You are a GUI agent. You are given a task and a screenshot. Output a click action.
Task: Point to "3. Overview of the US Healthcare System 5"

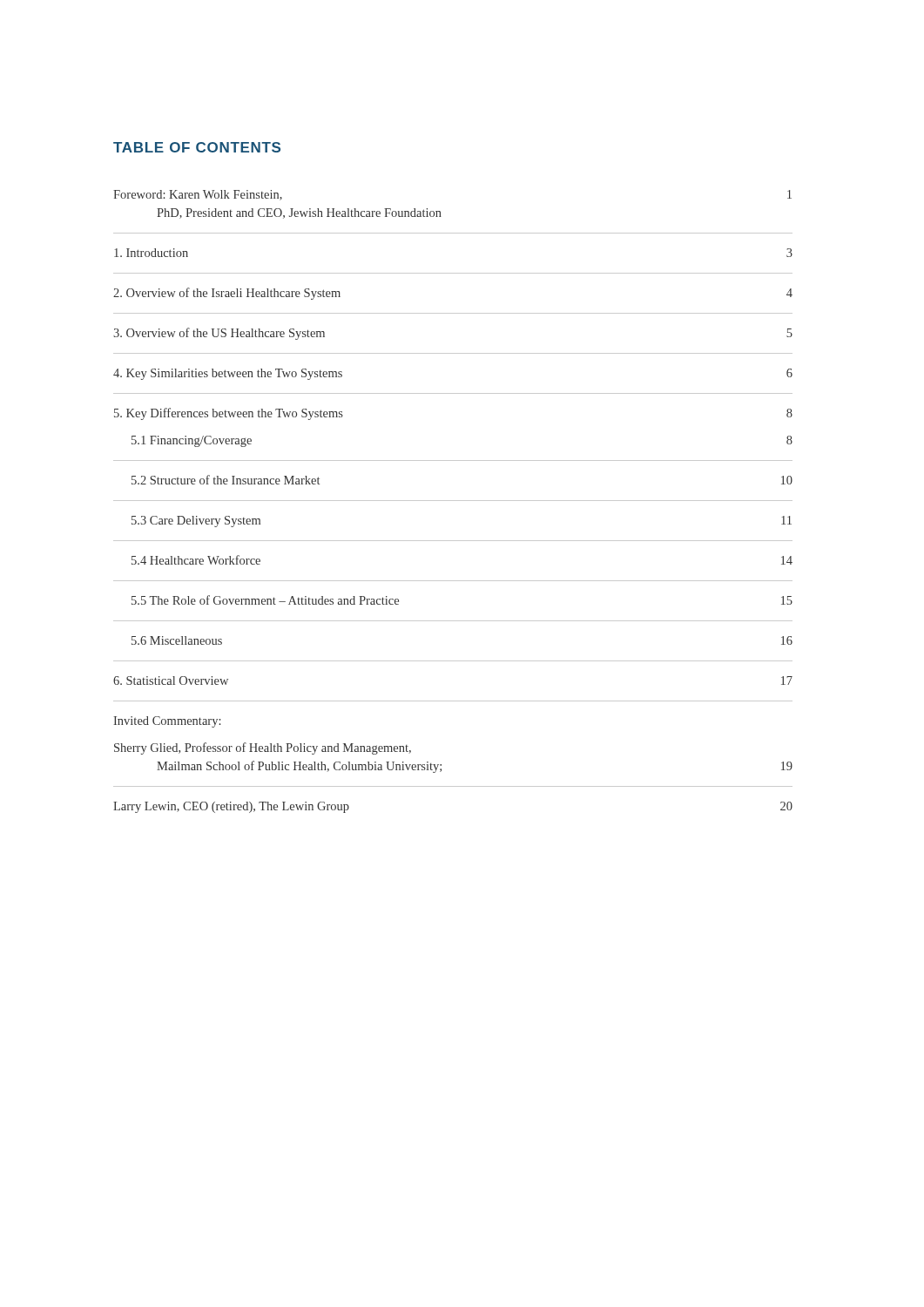[214, 335]
